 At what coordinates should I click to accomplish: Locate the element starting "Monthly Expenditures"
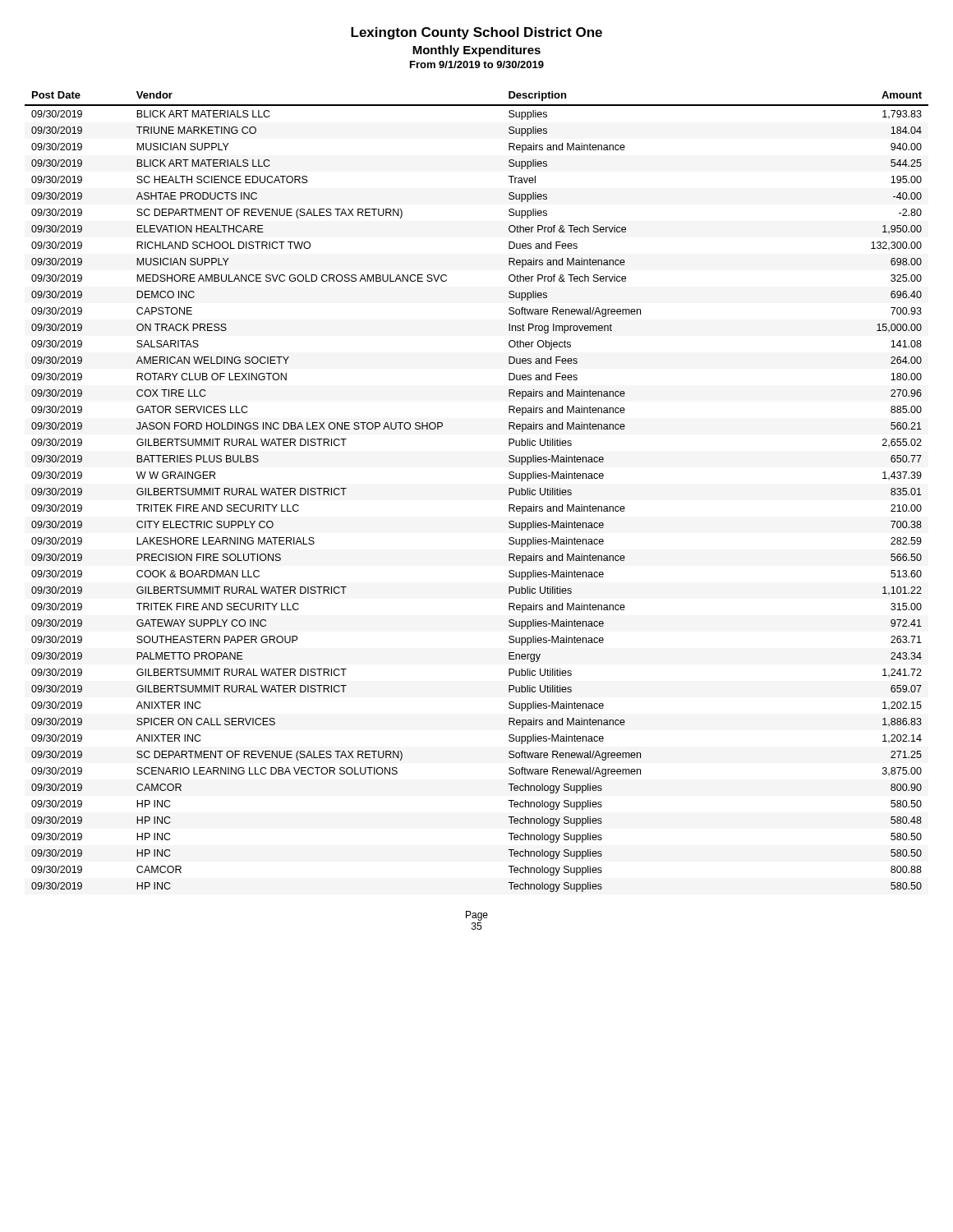476,50
